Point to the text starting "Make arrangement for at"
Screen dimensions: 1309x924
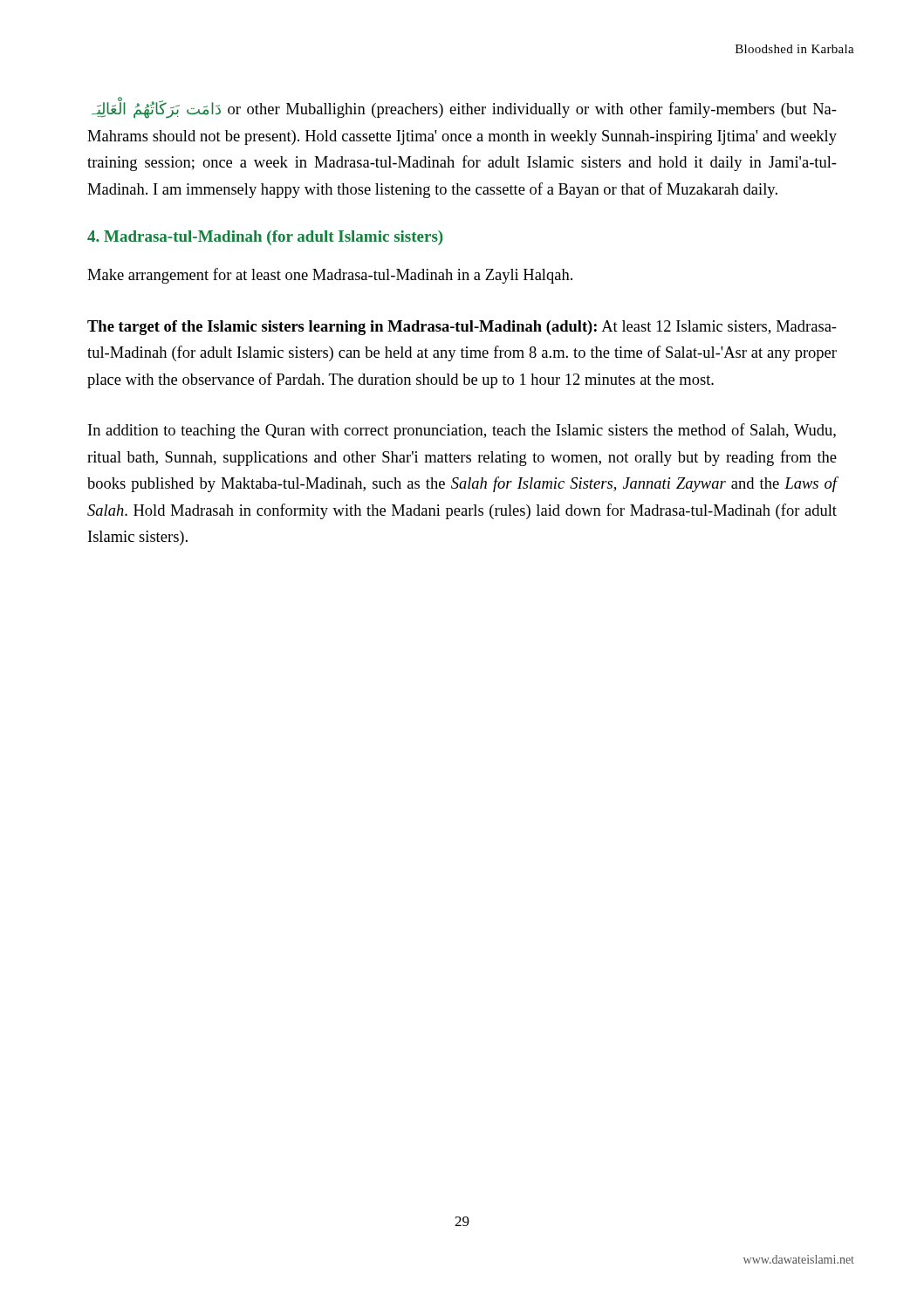click(330, 275)
